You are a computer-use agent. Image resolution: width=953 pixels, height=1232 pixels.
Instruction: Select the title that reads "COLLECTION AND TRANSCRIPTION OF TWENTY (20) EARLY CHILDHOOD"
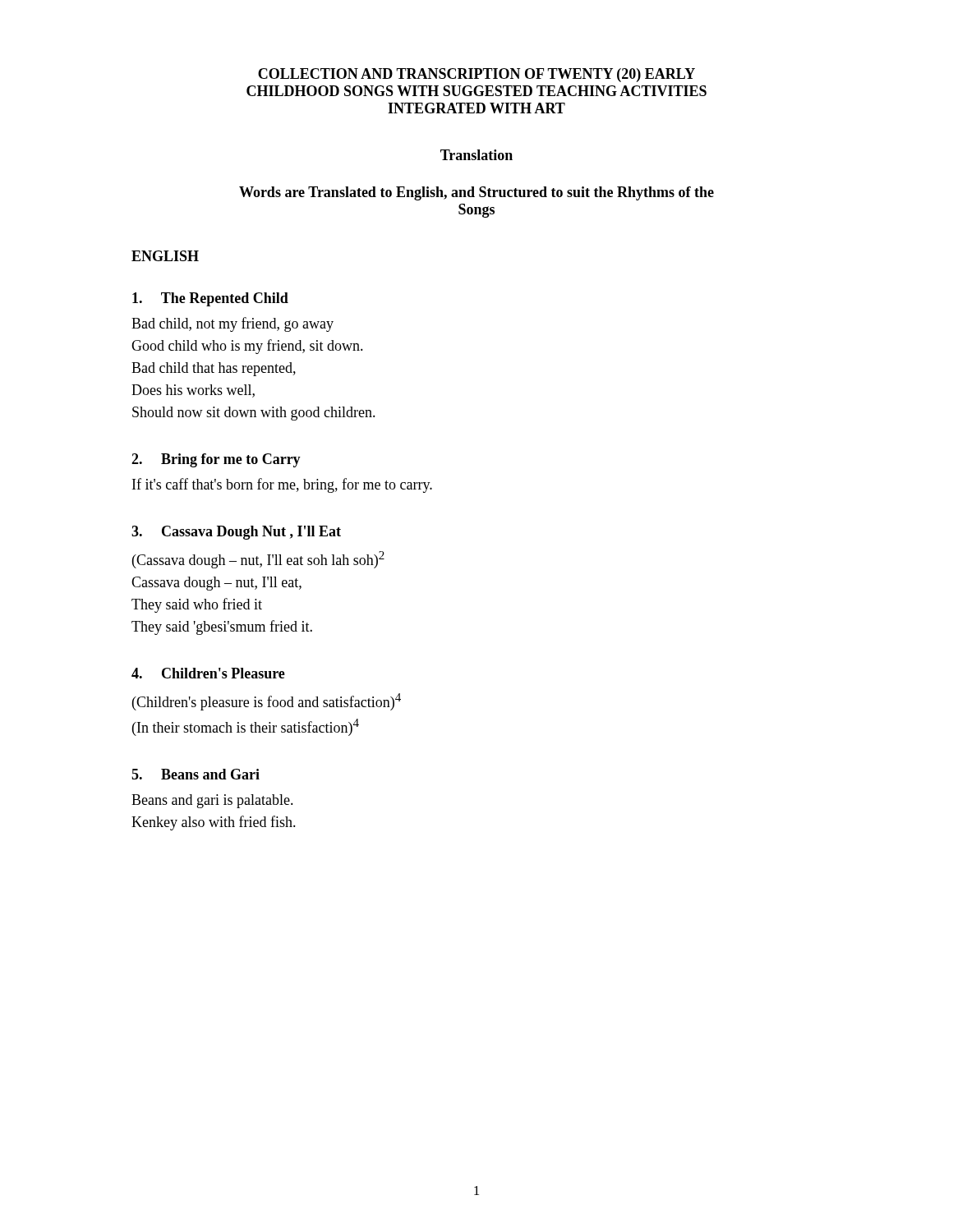(x=476, y=91)
